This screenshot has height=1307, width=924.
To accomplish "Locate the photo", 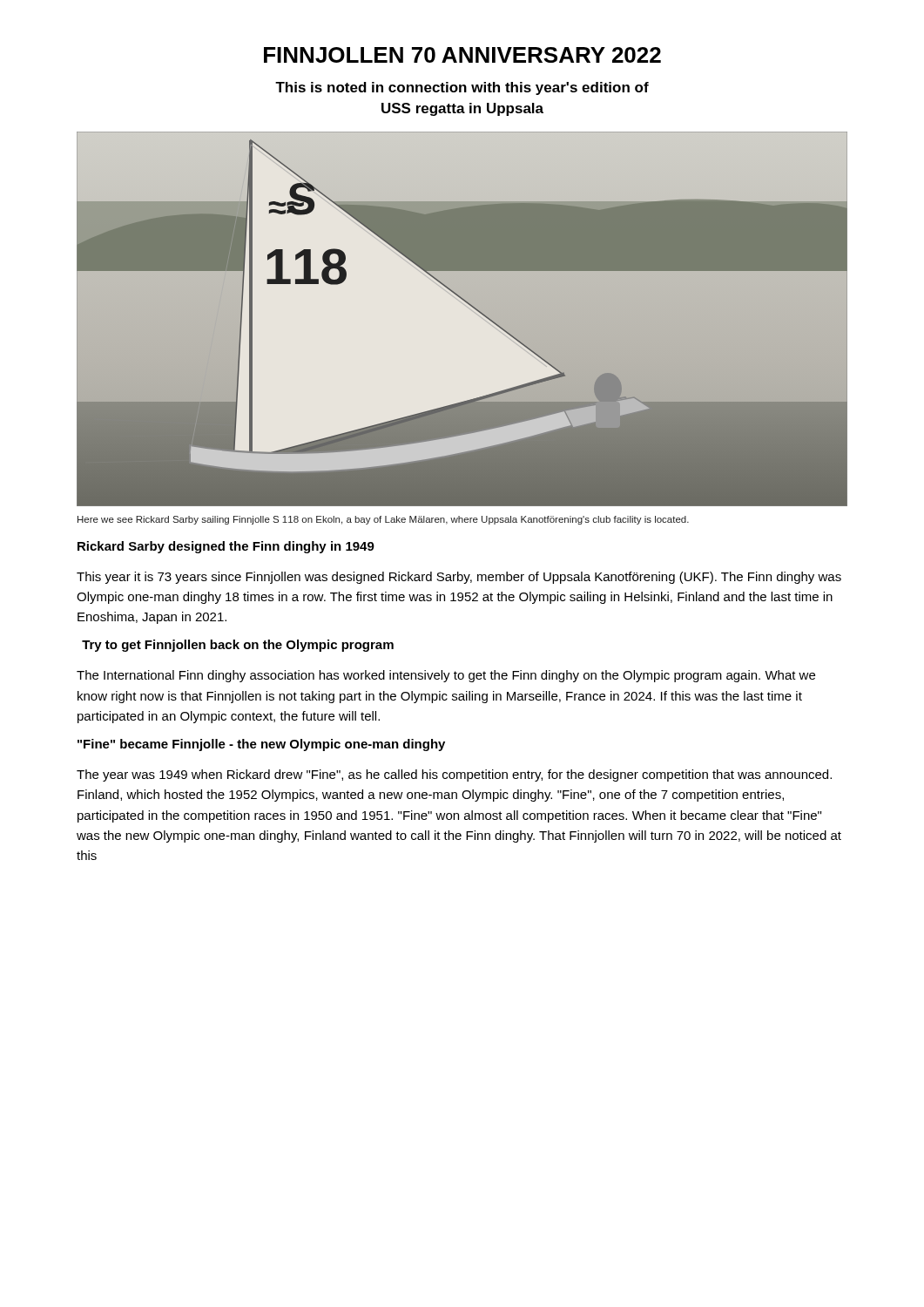I will click(x=462, y=319).
